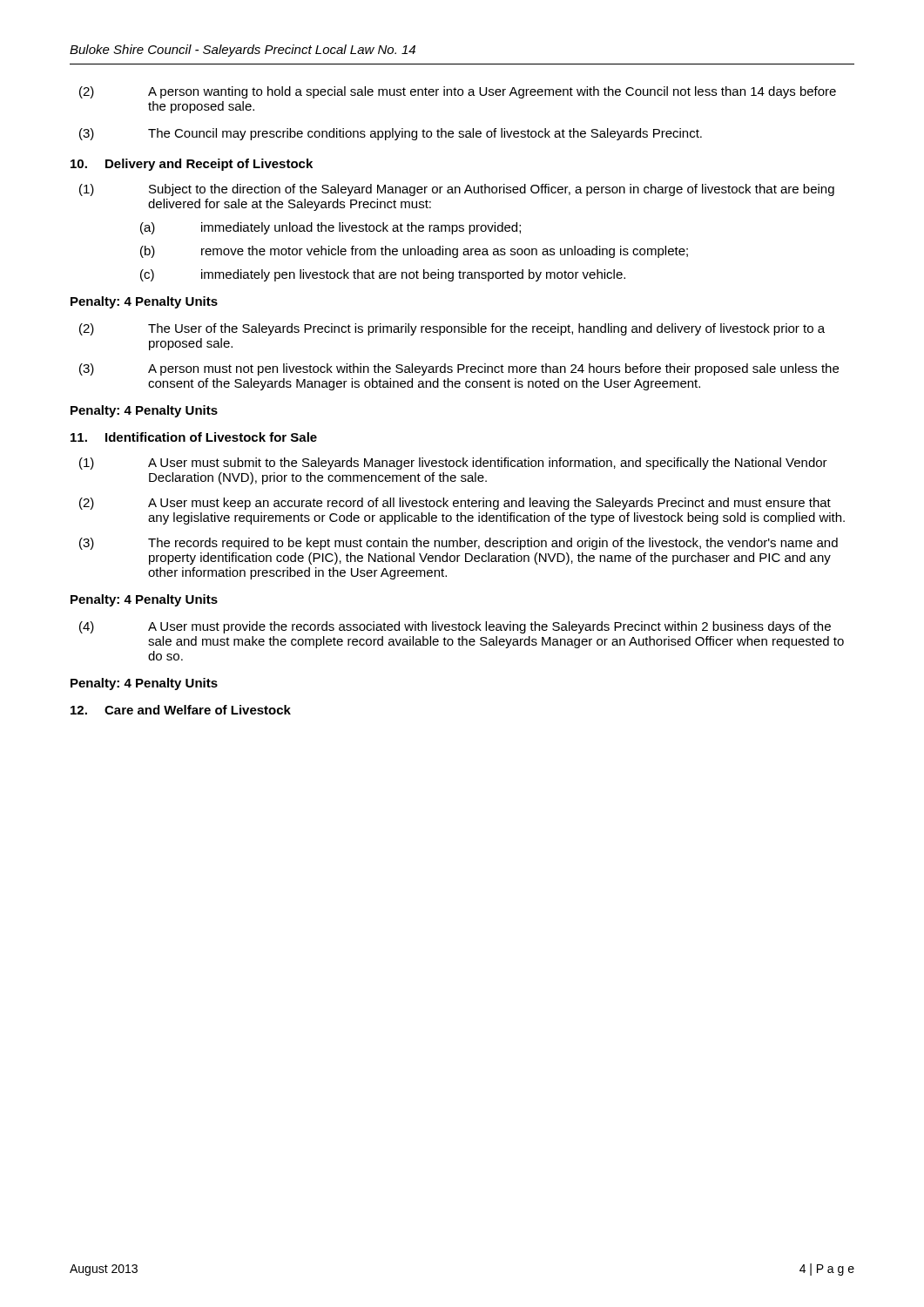Image resolution: width=924 pixels, height=1307 pixels.
Task: Navigate to the block starting "(3) A person must not pen livestock within"
Action: (462, 376)
